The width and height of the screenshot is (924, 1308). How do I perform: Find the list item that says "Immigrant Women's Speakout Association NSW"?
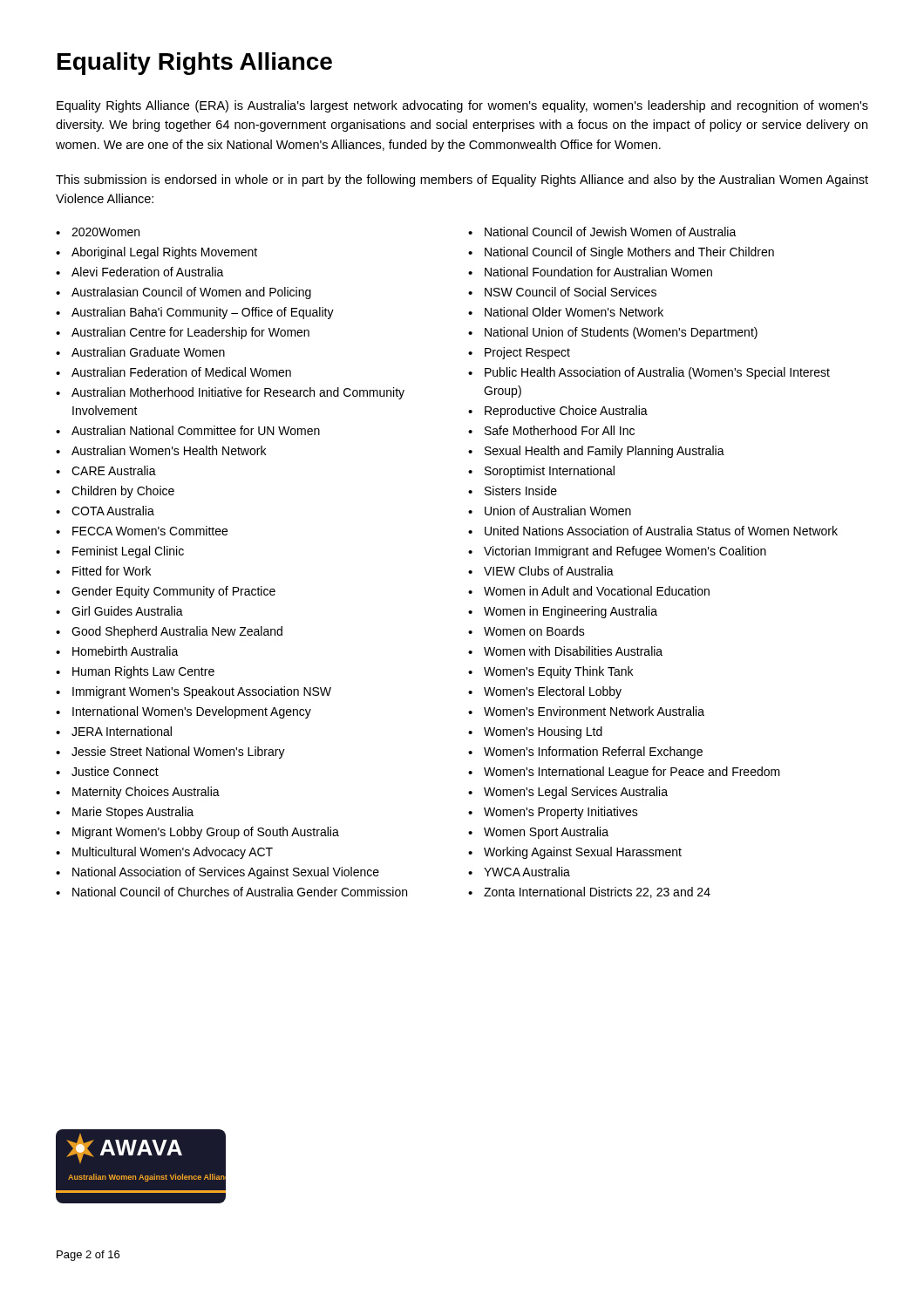pos(201,691)
